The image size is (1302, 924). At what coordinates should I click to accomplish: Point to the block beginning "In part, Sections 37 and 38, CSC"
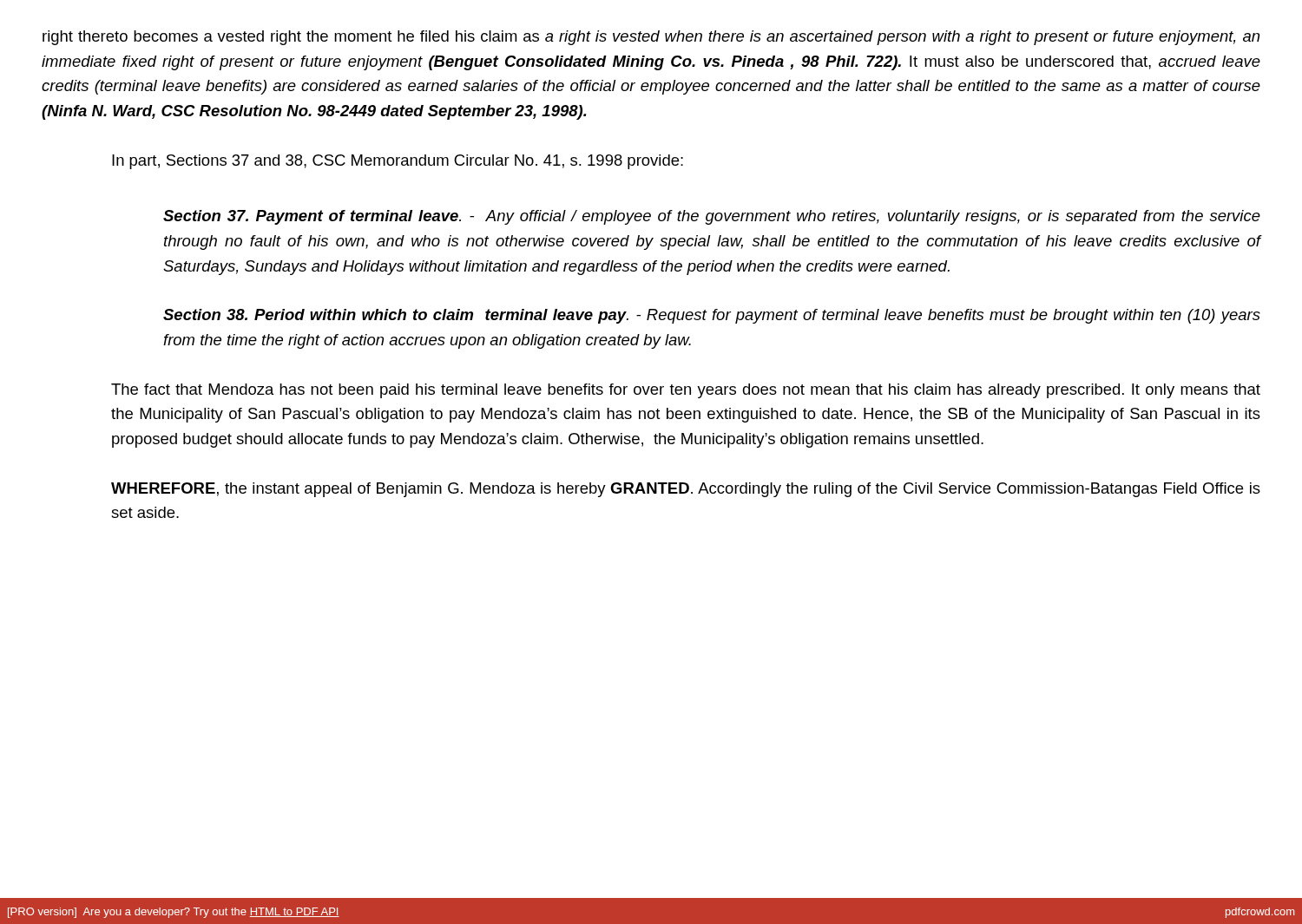point(398,160)
